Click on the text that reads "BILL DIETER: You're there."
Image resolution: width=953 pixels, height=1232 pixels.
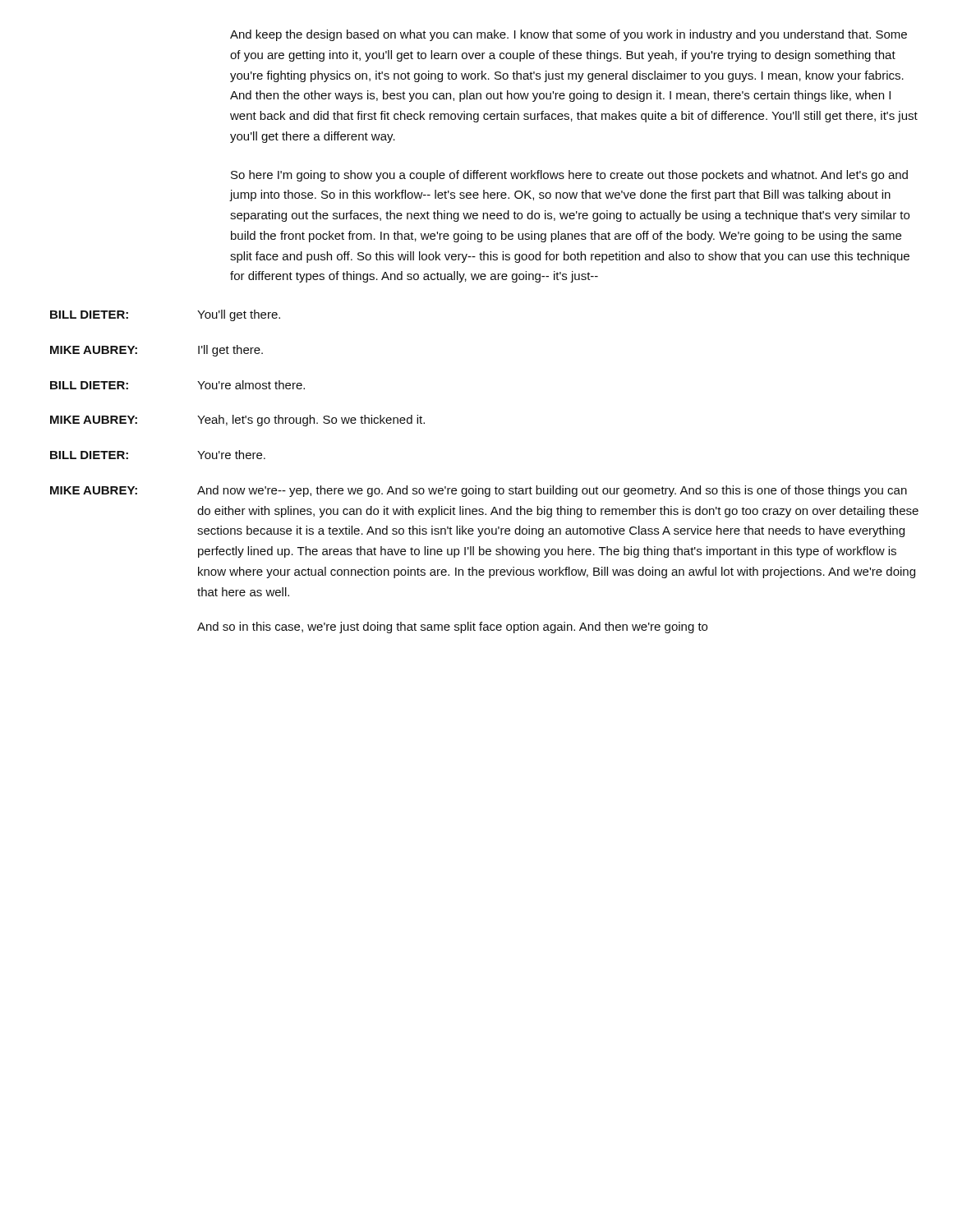(x=90, y=455)
